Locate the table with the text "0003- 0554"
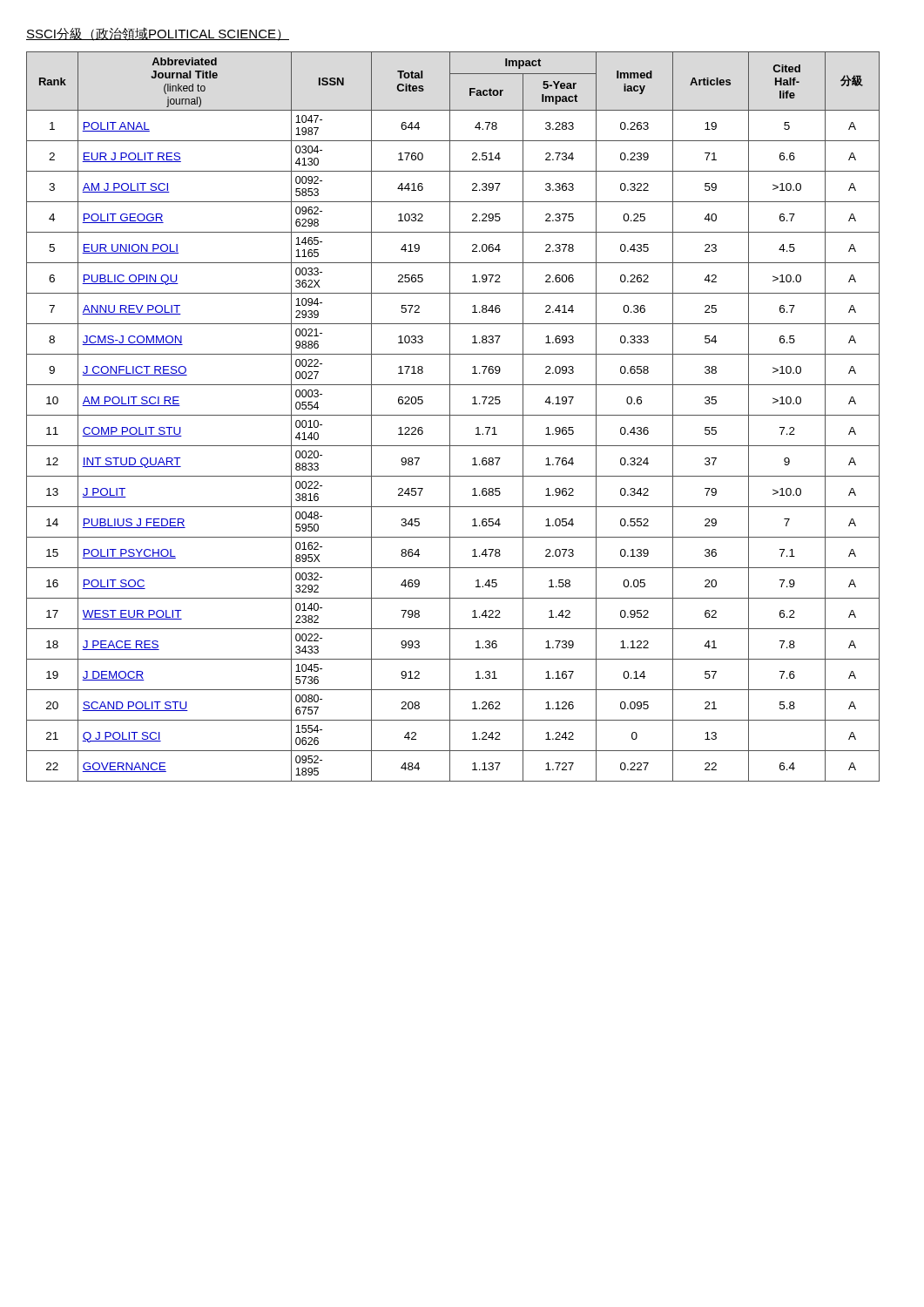 (462, 416)
